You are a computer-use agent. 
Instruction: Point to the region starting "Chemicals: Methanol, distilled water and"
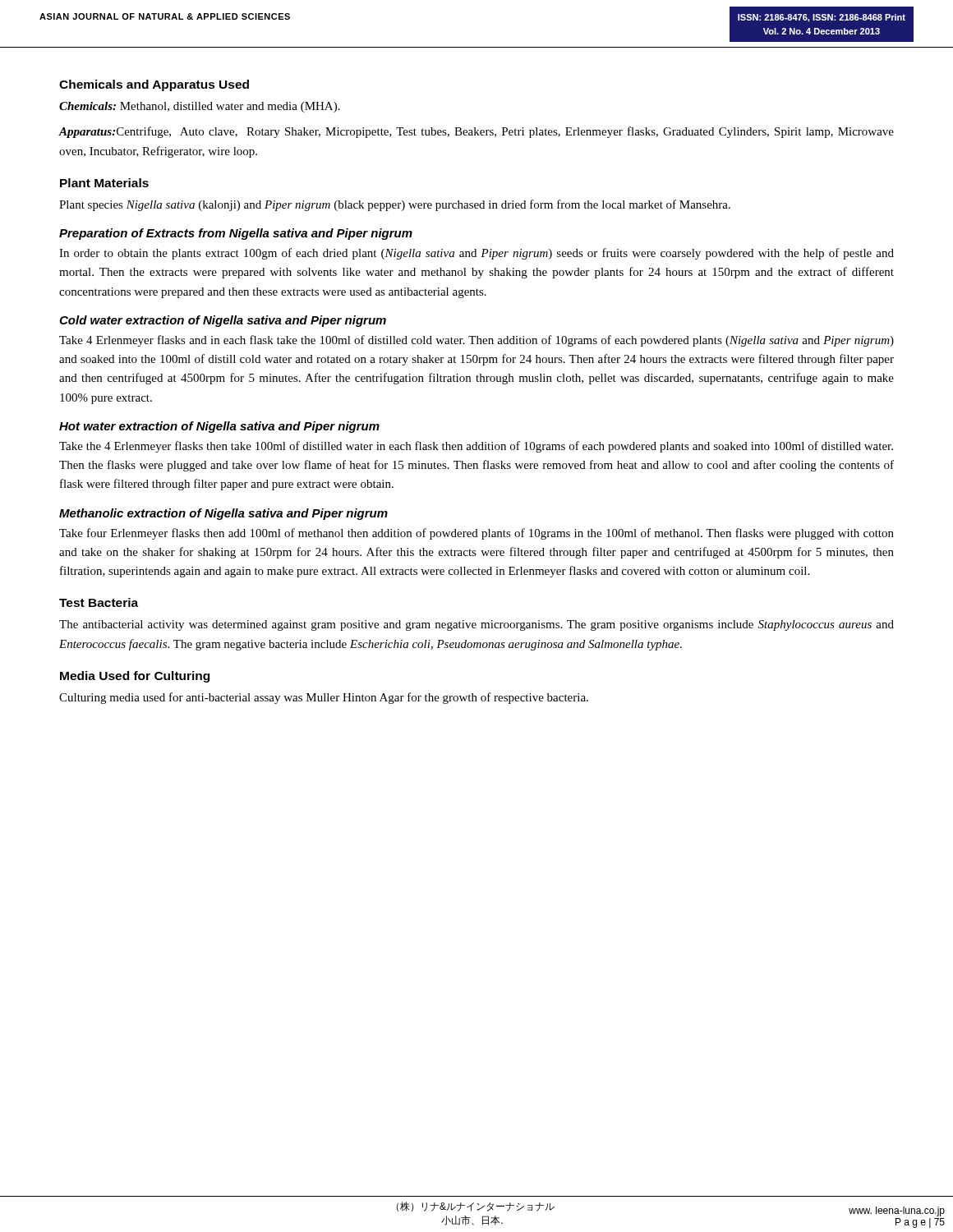[x=200, y=106]
